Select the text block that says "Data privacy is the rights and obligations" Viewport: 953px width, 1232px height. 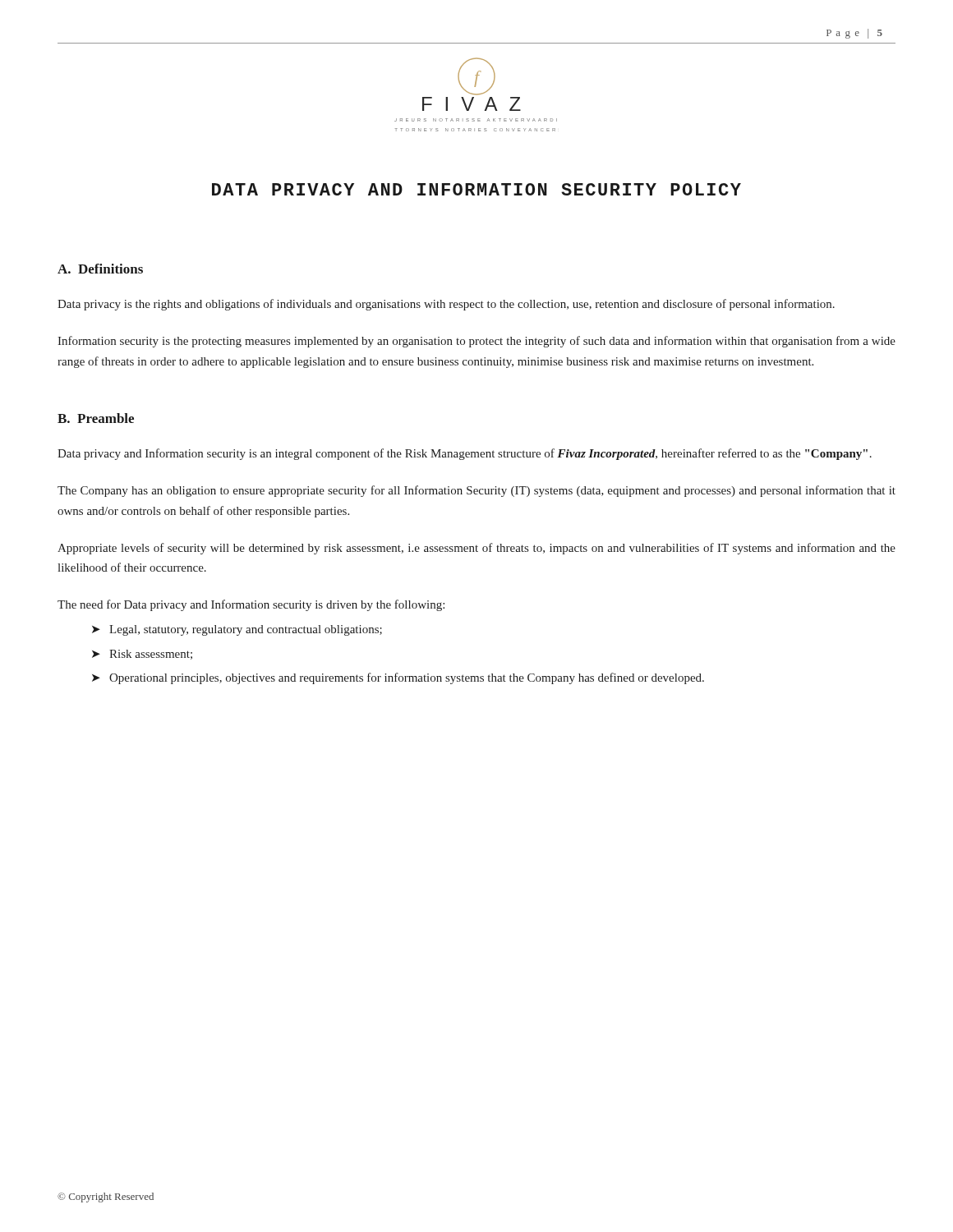point(446,304)
